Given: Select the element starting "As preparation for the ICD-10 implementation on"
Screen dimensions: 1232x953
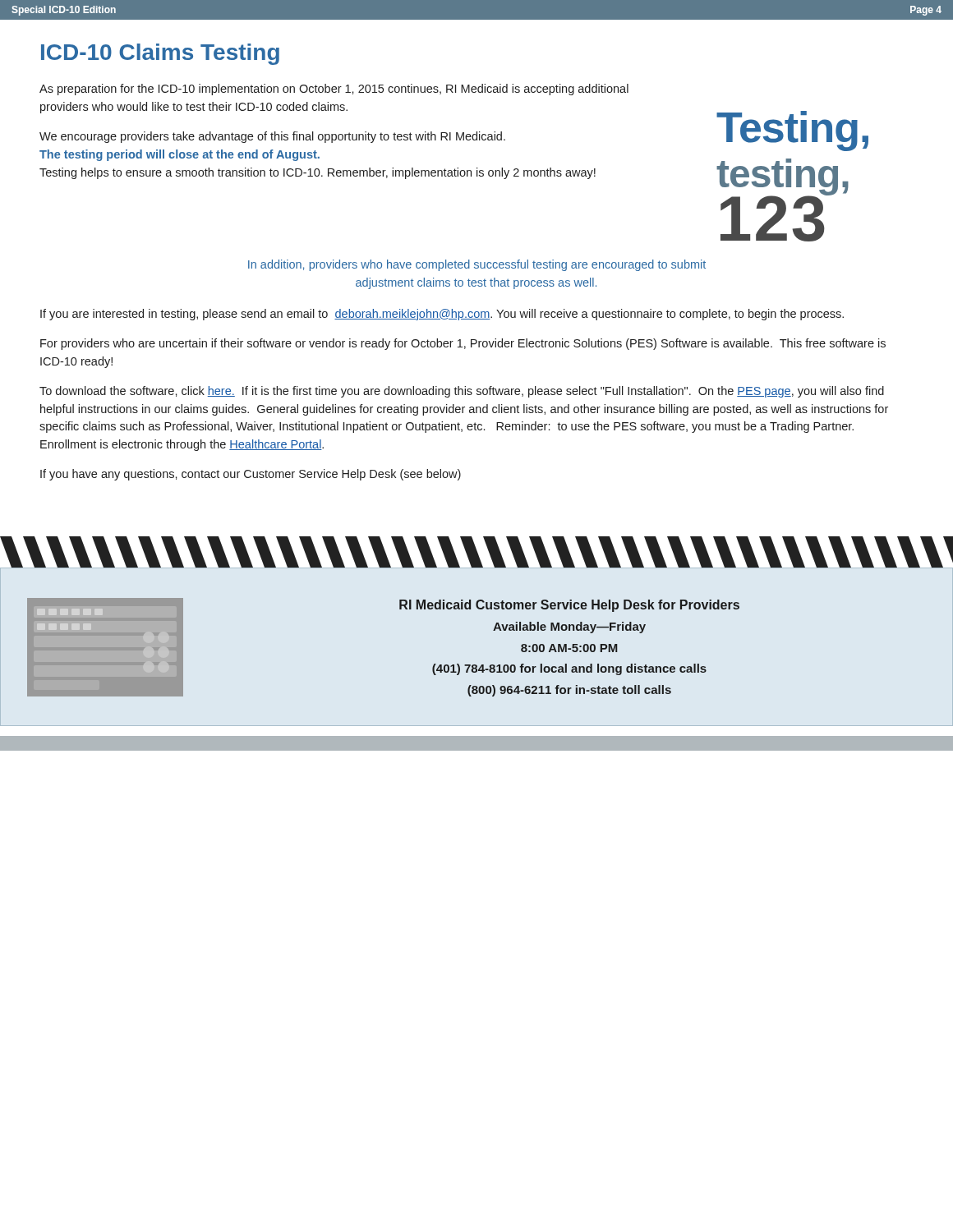Looking at the screenshot, I should pyautogui.click(x=357, y=98).
